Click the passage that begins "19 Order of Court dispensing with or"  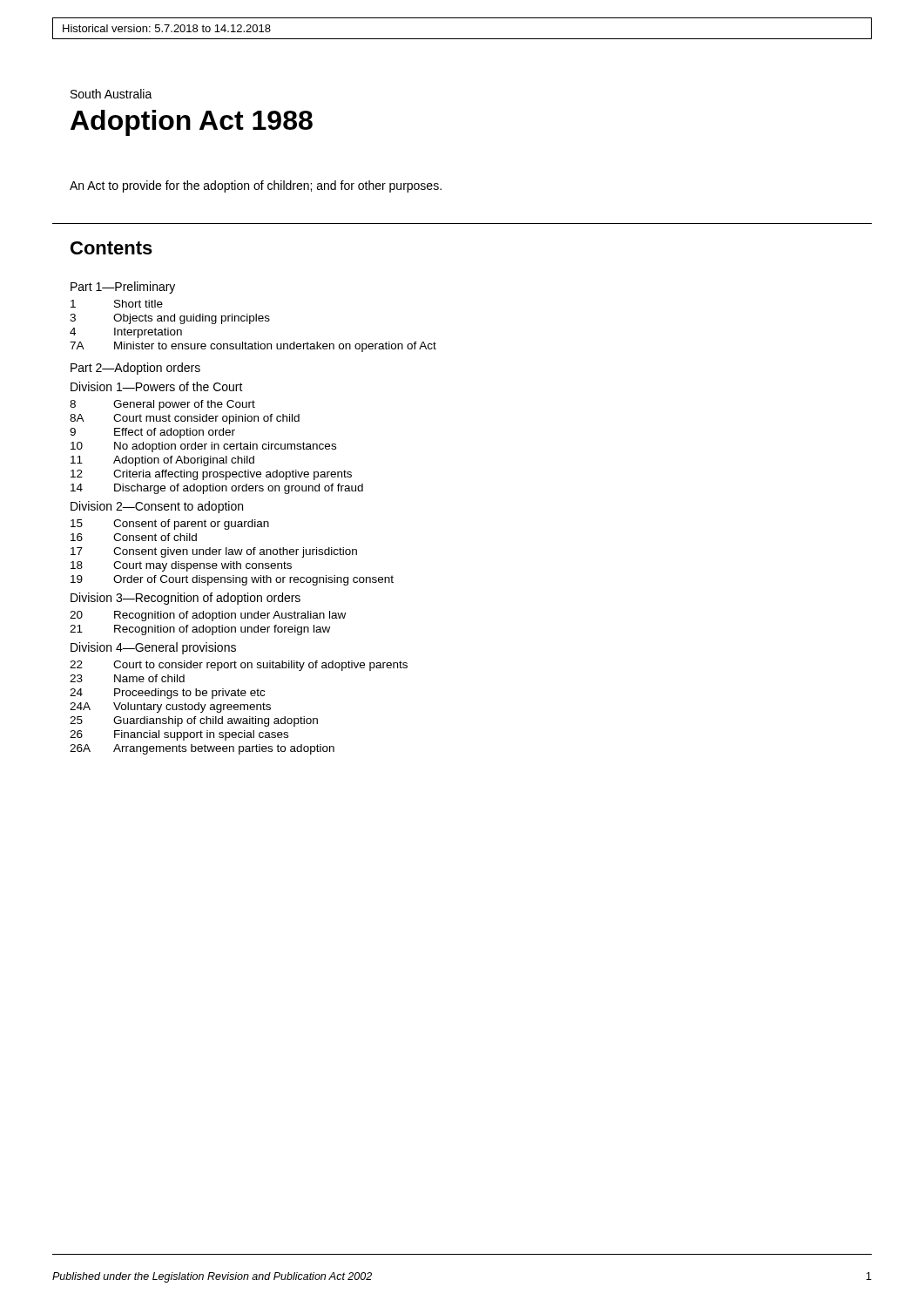click(232, 580)
